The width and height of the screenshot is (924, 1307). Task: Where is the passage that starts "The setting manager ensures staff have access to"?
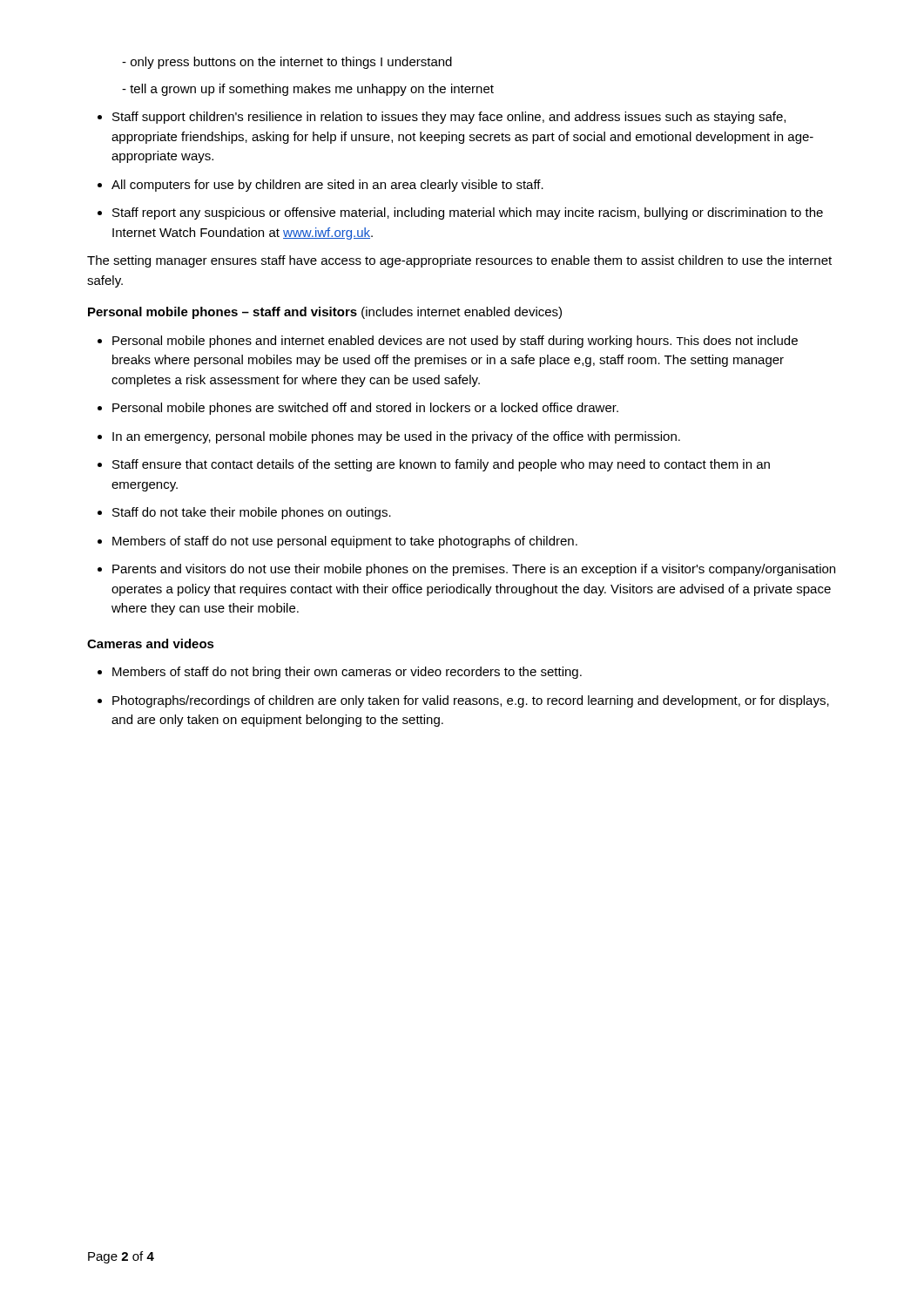pos(460,270)
